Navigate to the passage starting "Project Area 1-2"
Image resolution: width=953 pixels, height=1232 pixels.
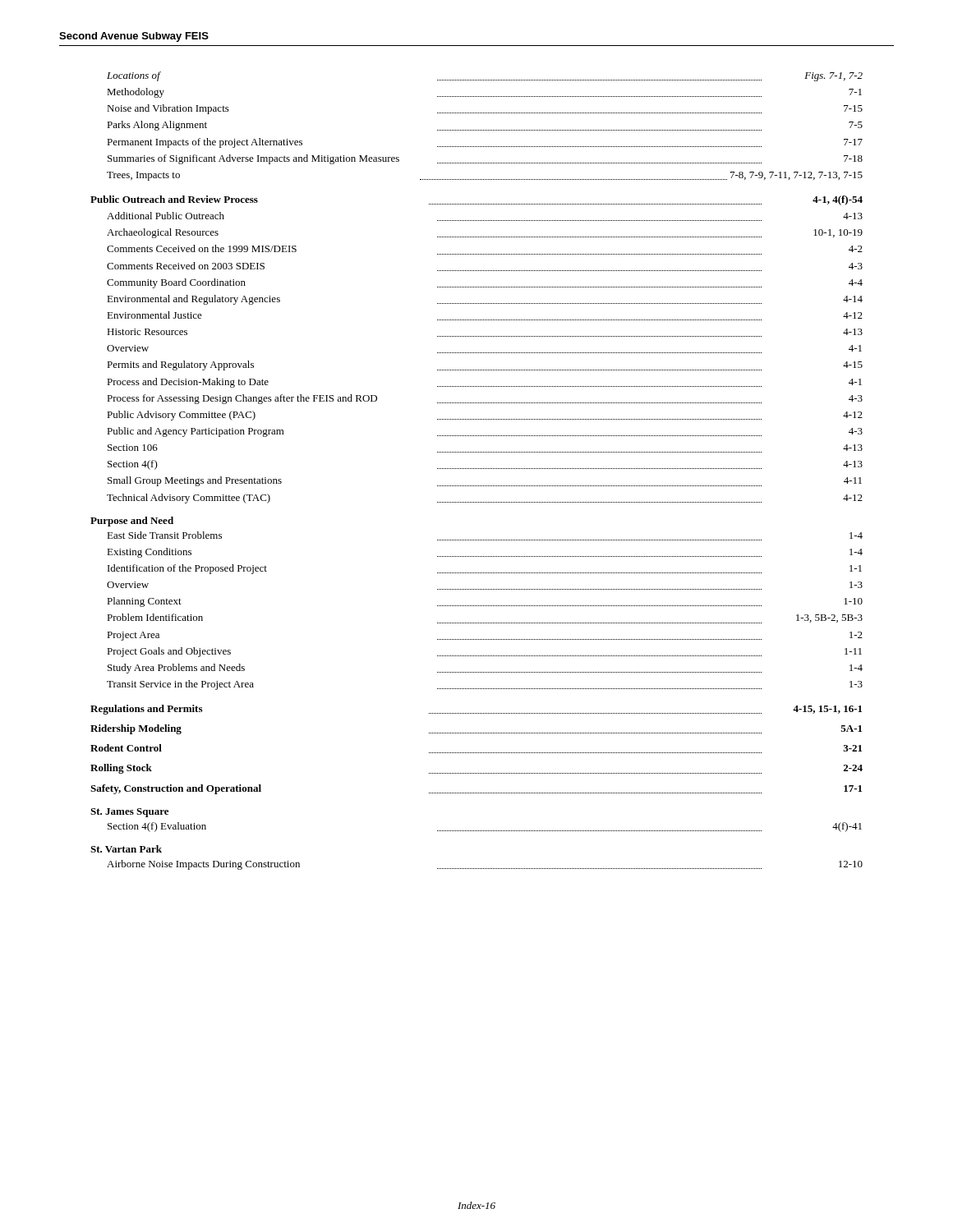(x=476, y=635)
